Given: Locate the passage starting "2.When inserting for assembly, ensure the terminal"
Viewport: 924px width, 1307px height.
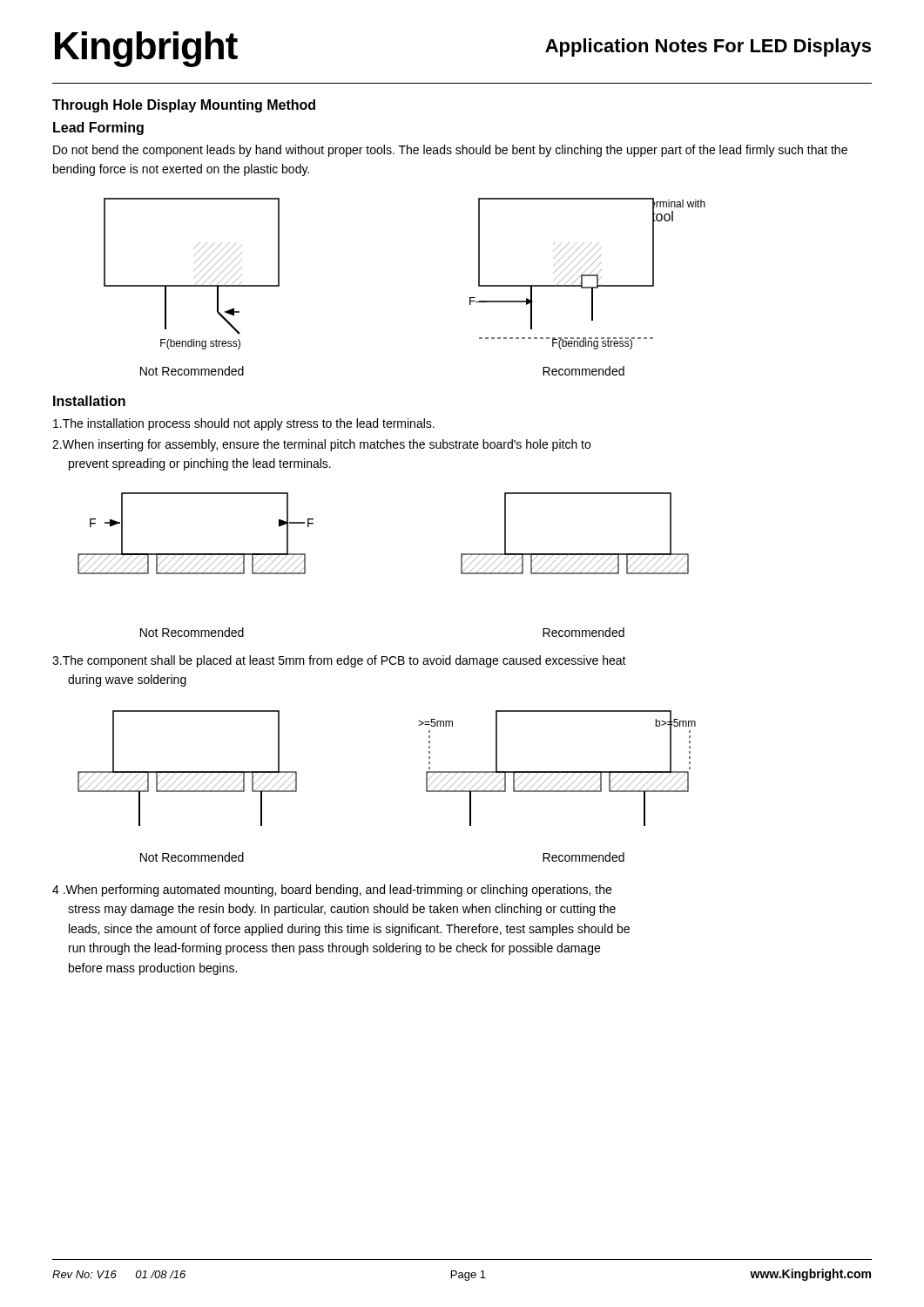Looking at the screenshot, I should [322, 454].
